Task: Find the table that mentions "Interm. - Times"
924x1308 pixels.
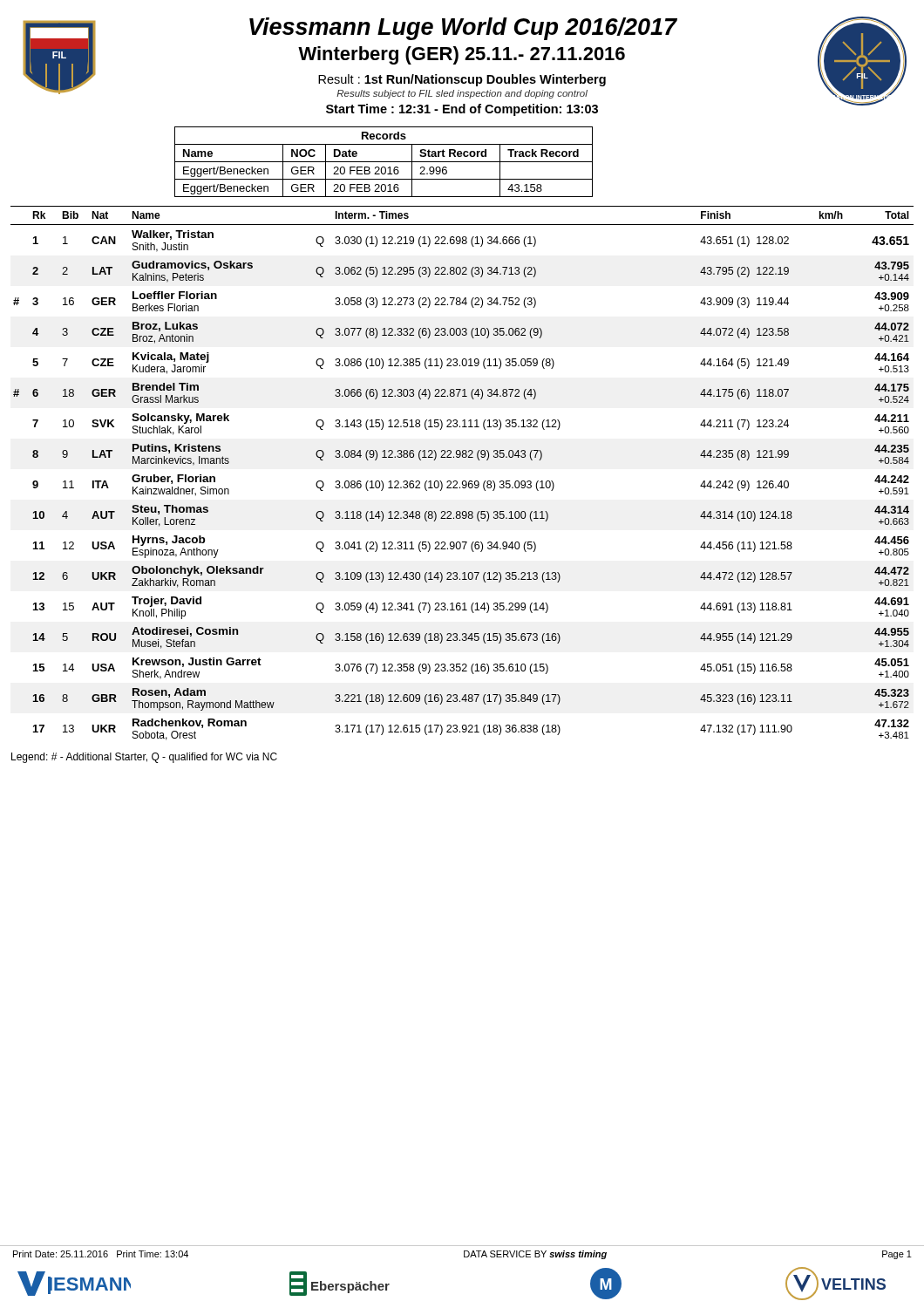Action: [x=462, y=475]
